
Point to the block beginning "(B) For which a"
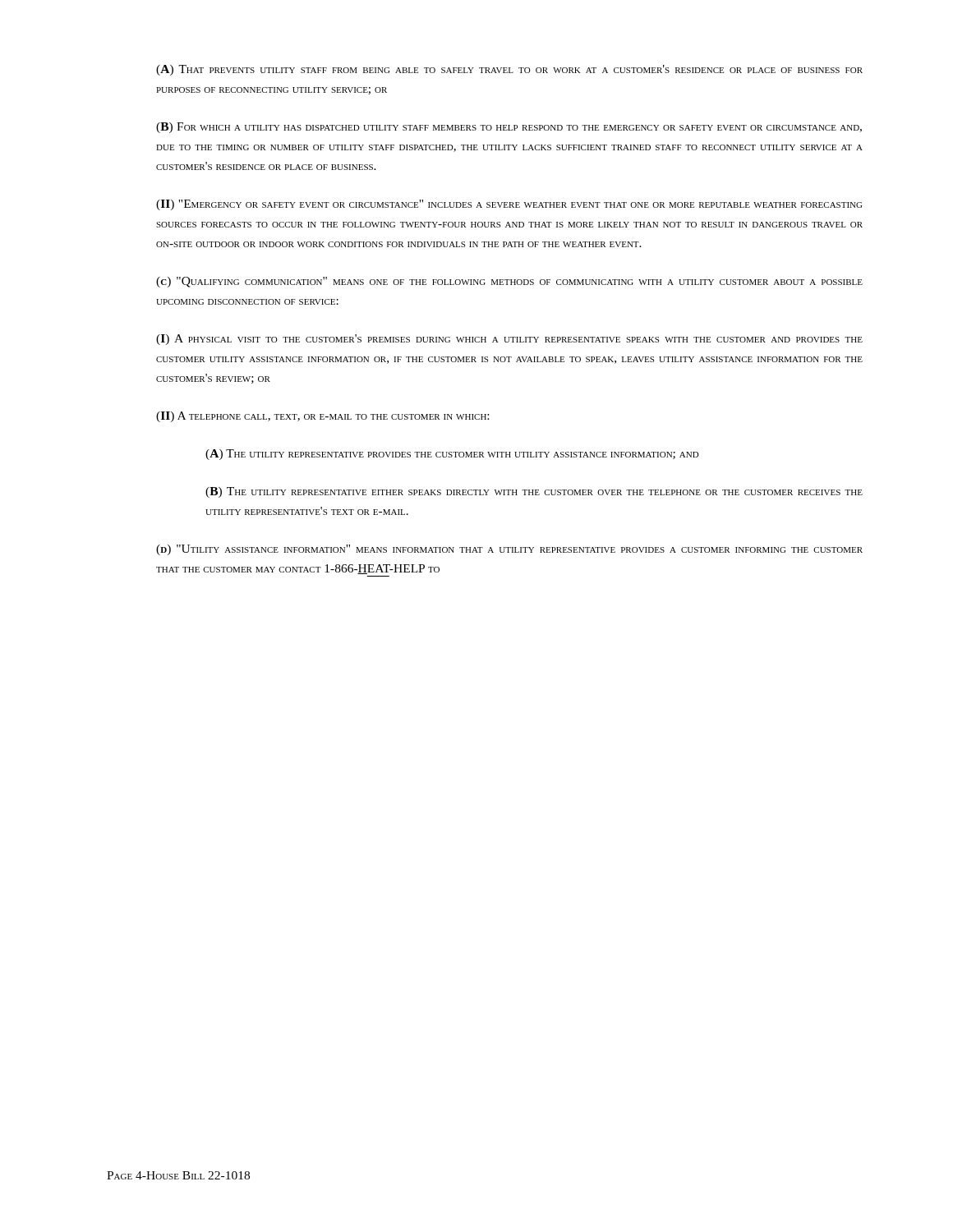coord(509,146)
